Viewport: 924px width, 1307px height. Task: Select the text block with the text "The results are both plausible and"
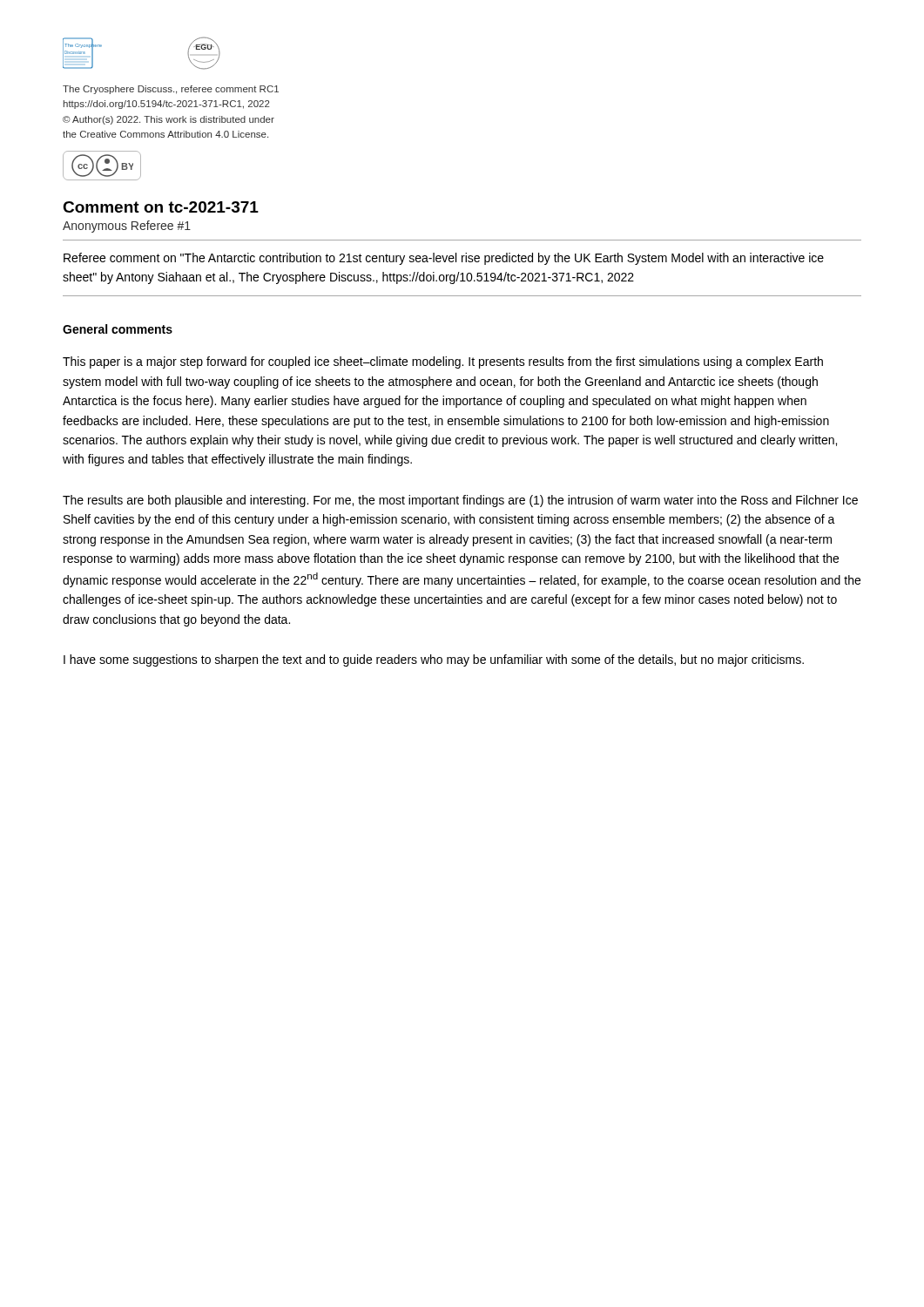tap(462, 560)
